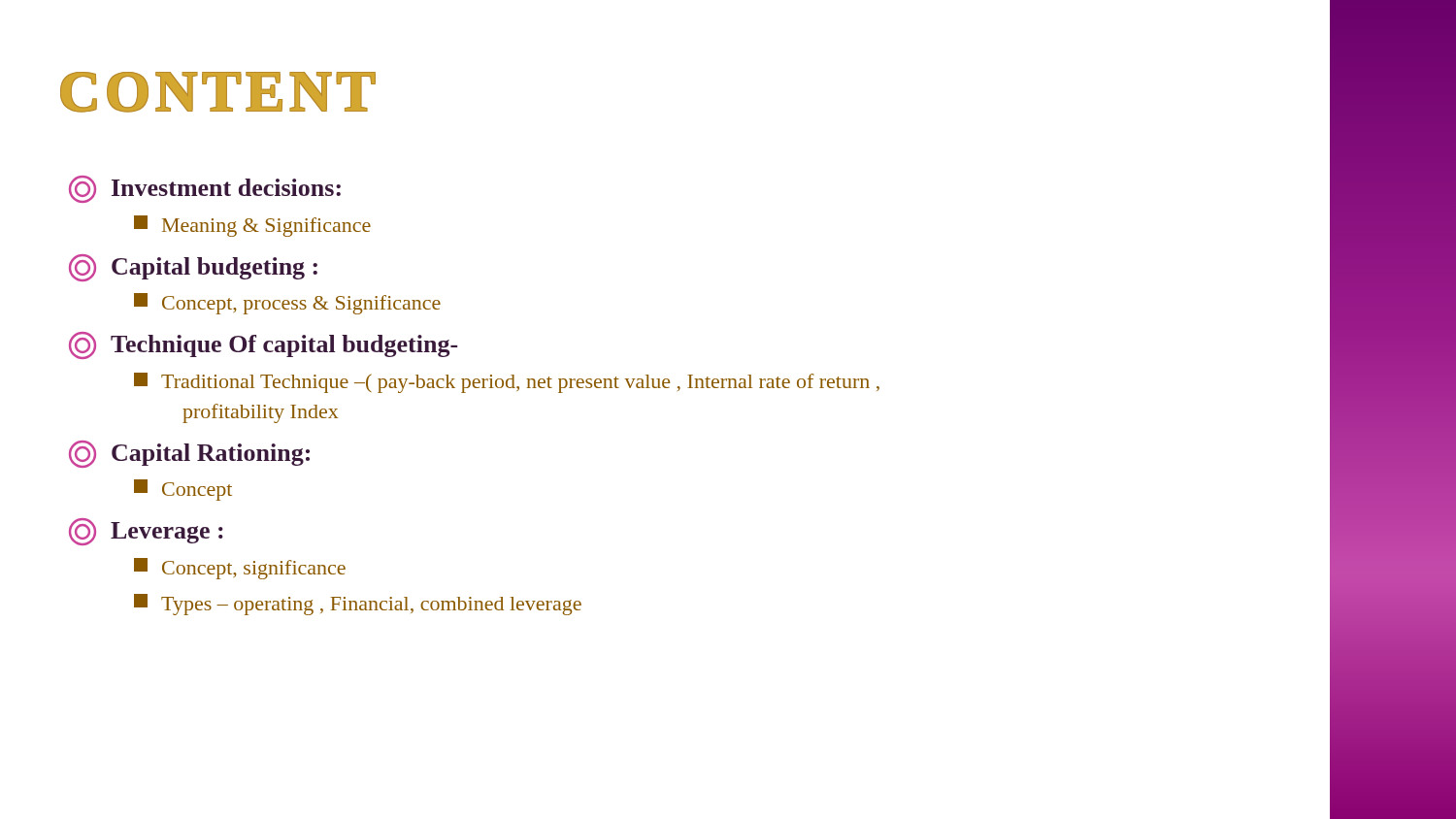
Task: Select the passage starting "Types – operating , Financial, combined"
Action: (x=358, y=604)
